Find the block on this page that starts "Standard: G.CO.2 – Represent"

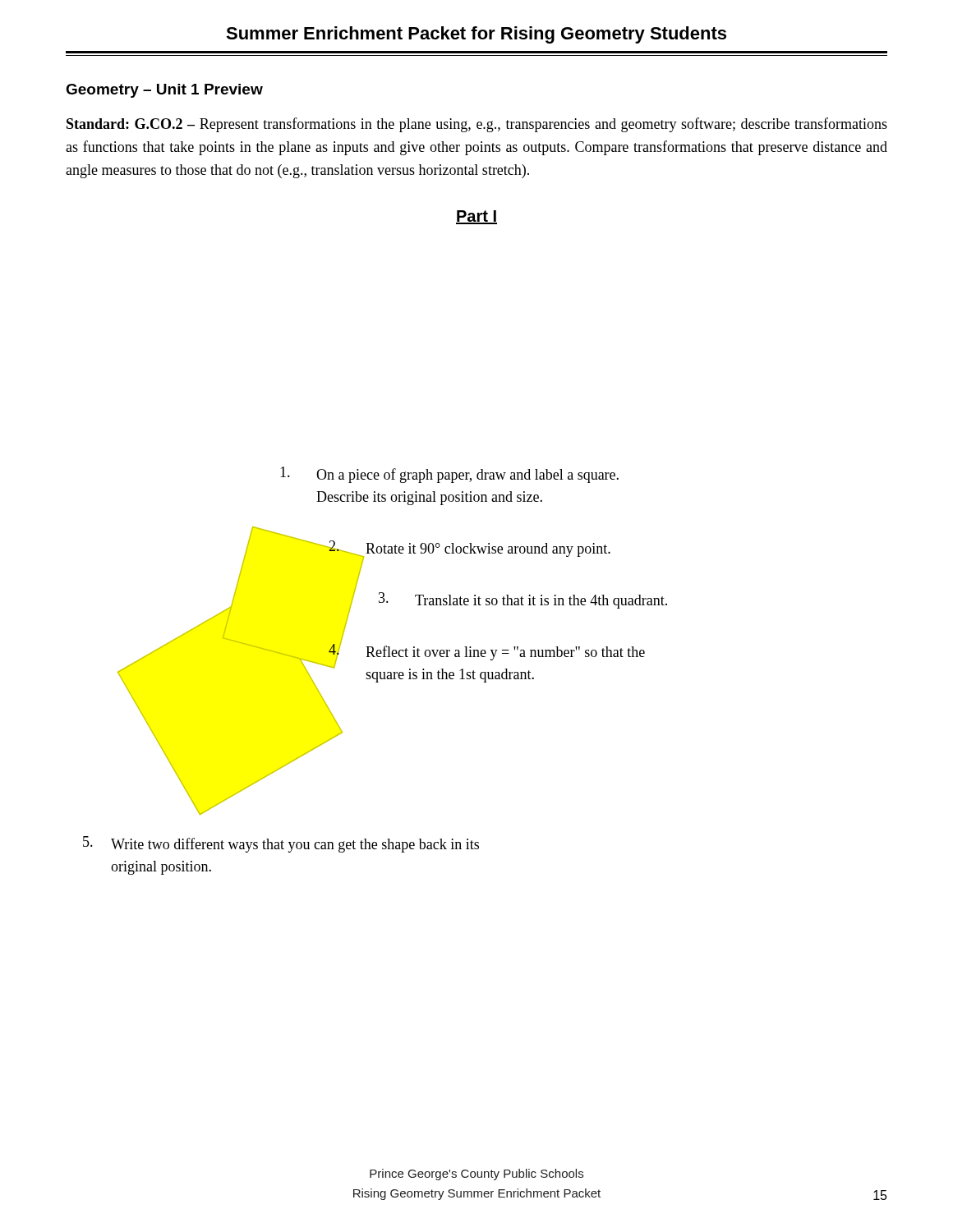tap(476, 147)
